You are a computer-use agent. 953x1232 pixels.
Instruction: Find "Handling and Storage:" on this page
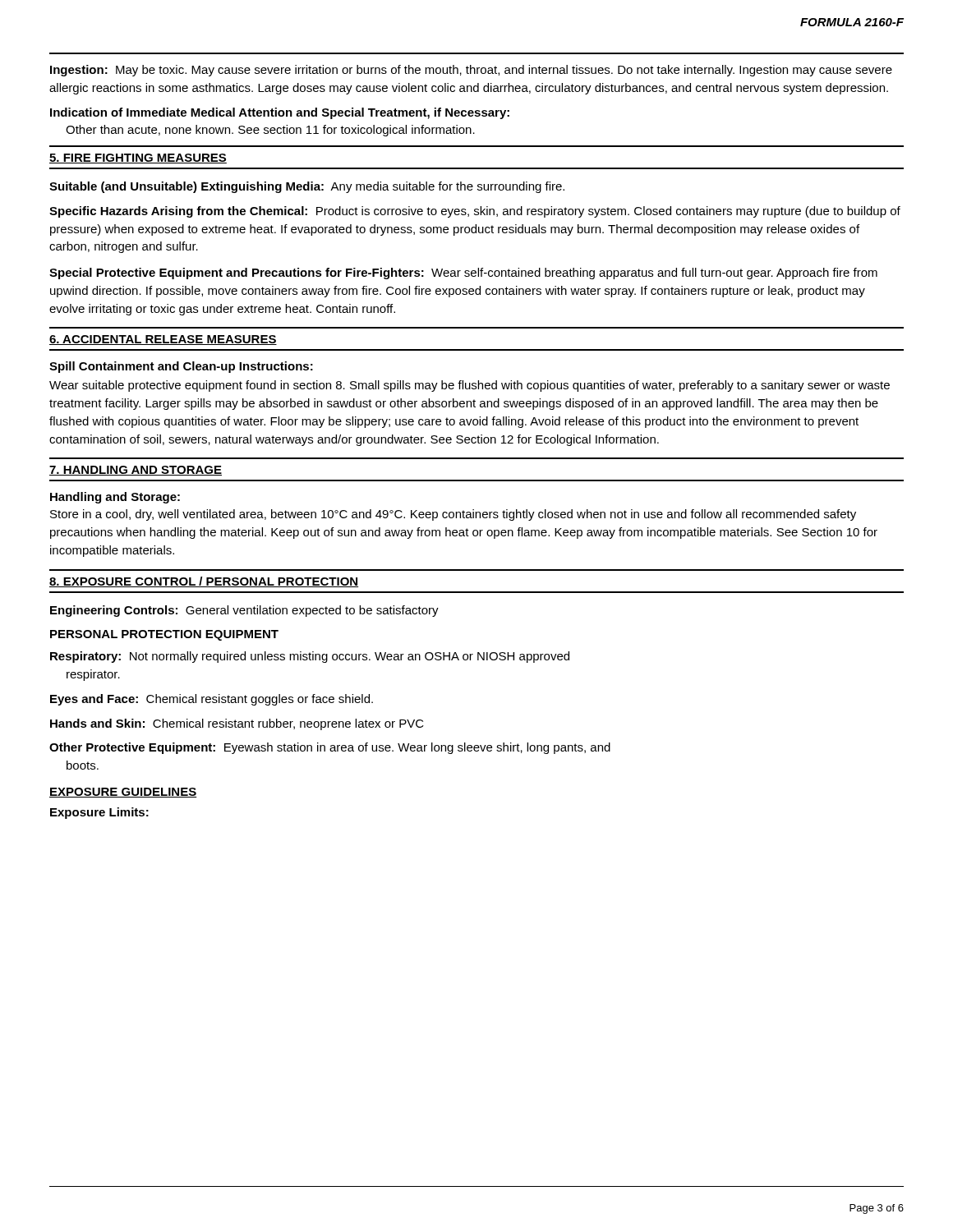115,497
